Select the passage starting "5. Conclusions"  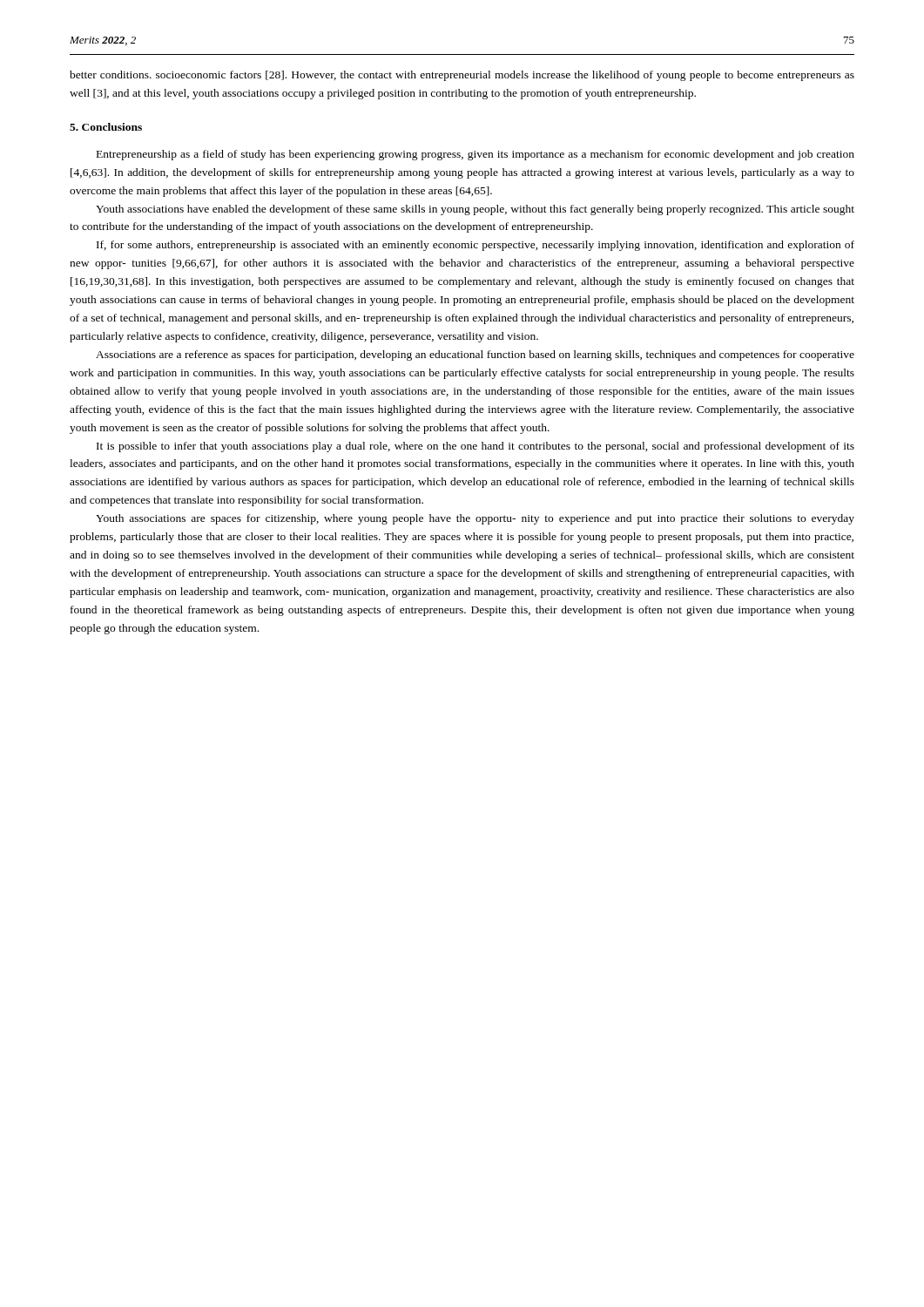pyautogui.click(x=106, y=127)
